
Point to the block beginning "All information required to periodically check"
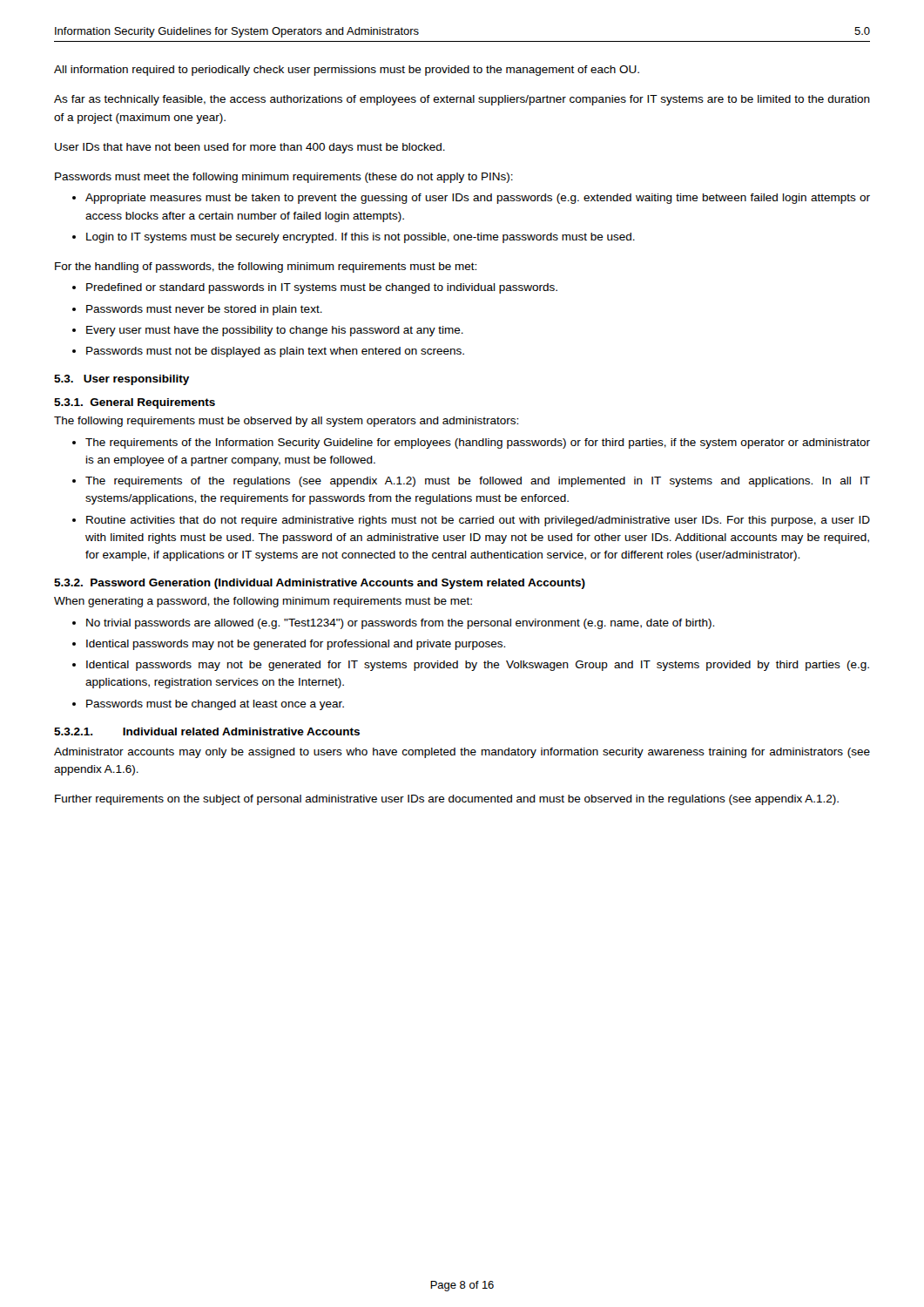347,69
